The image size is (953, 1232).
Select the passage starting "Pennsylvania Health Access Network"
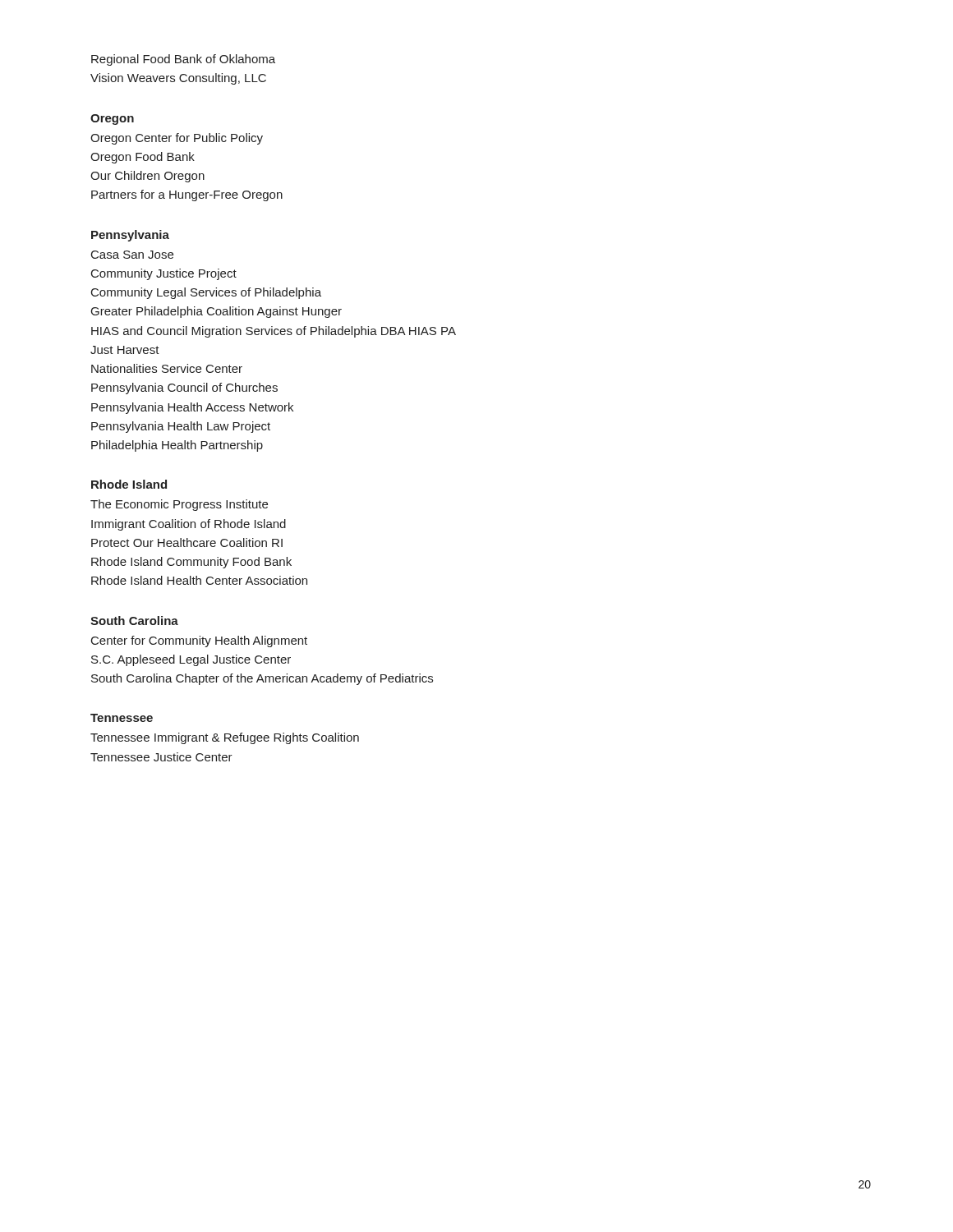click(x=192, y=407)
